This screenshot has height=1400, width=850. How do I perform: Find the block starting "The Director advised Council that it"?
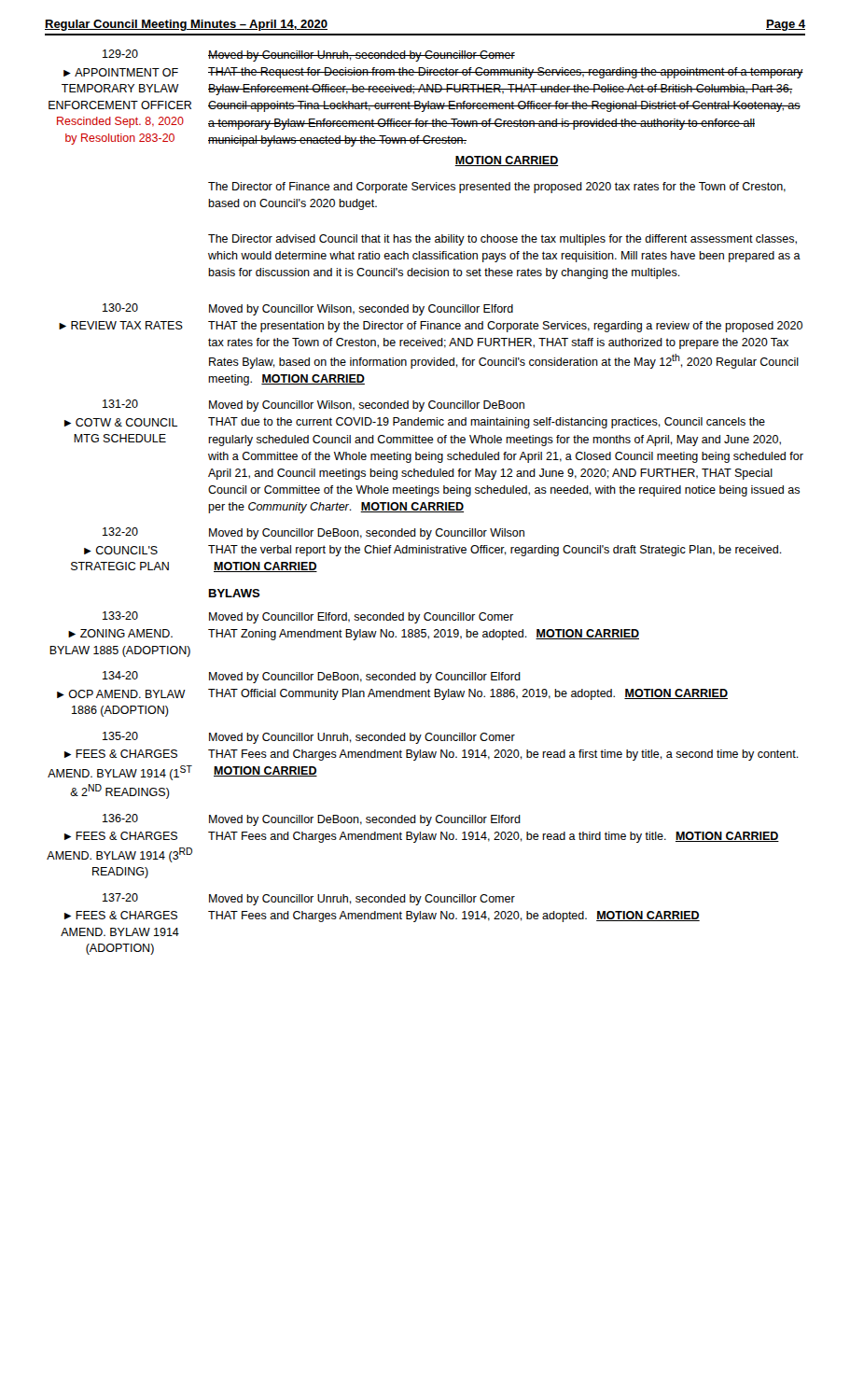tap(504, 256)
